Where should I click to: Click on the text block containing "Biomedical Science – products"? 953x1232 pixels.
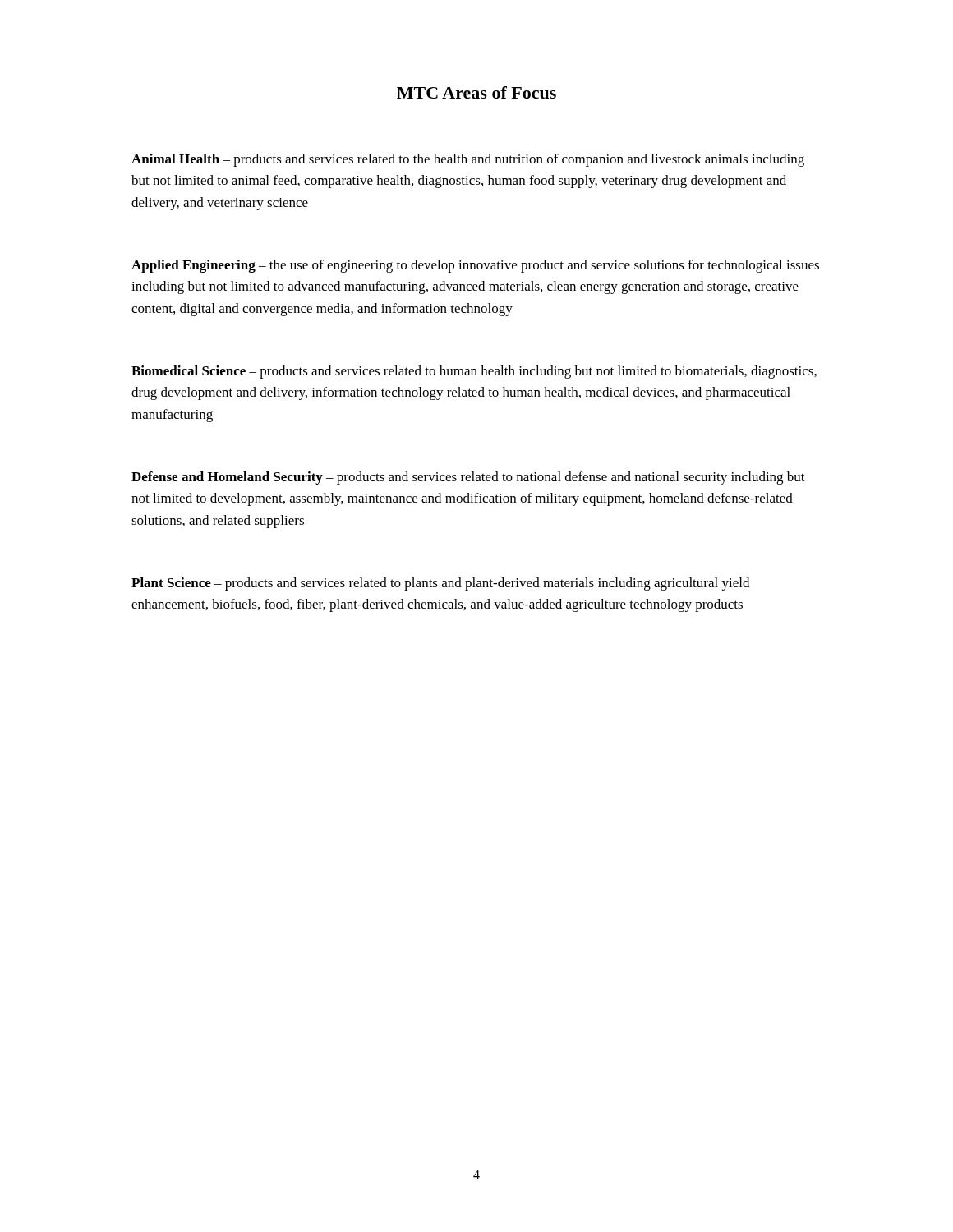(x=474, y=393)
